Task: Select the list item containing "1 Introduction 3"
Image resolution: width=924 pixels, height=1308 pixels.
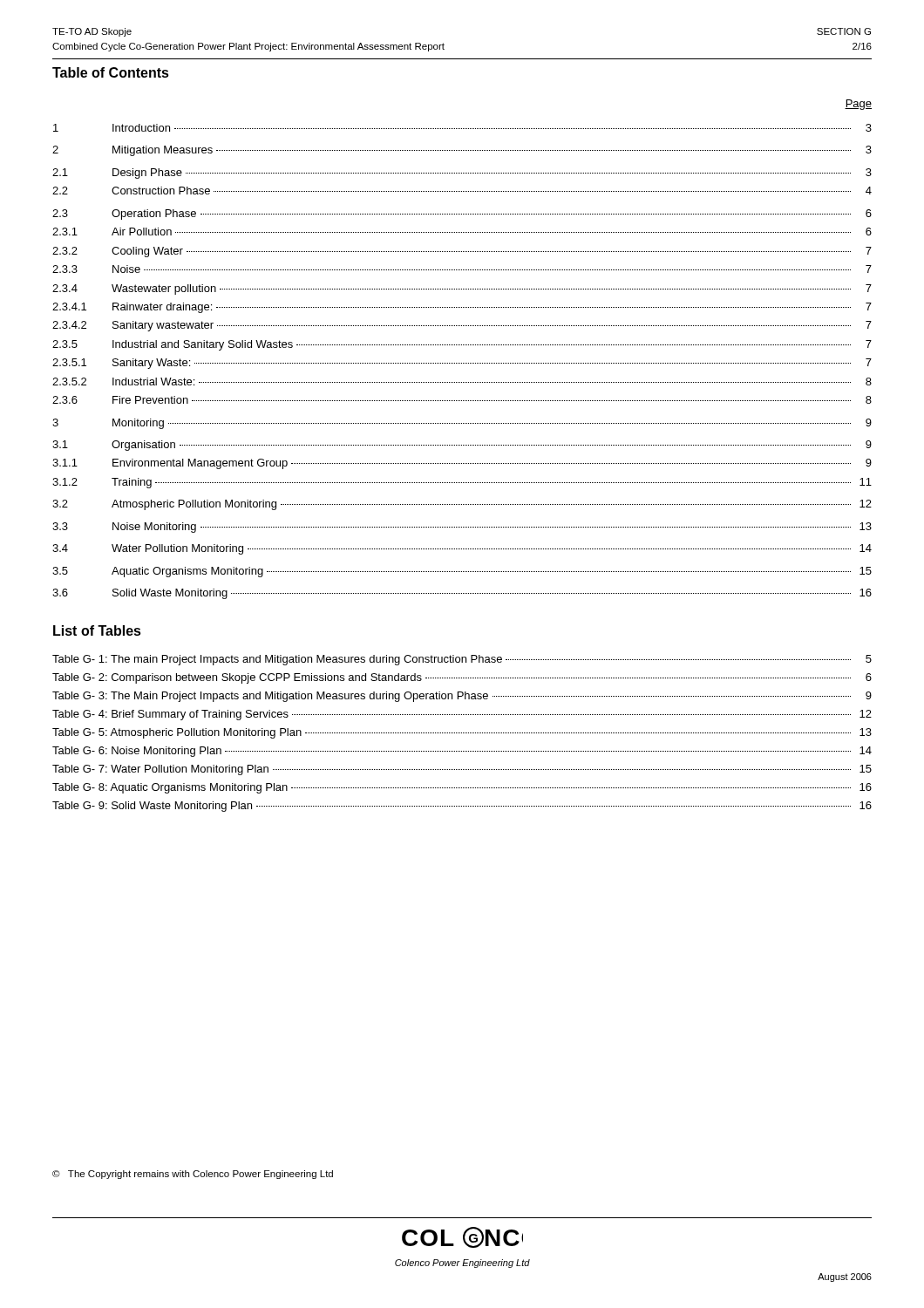Action: pyautogui.click(x=462, y=128)
